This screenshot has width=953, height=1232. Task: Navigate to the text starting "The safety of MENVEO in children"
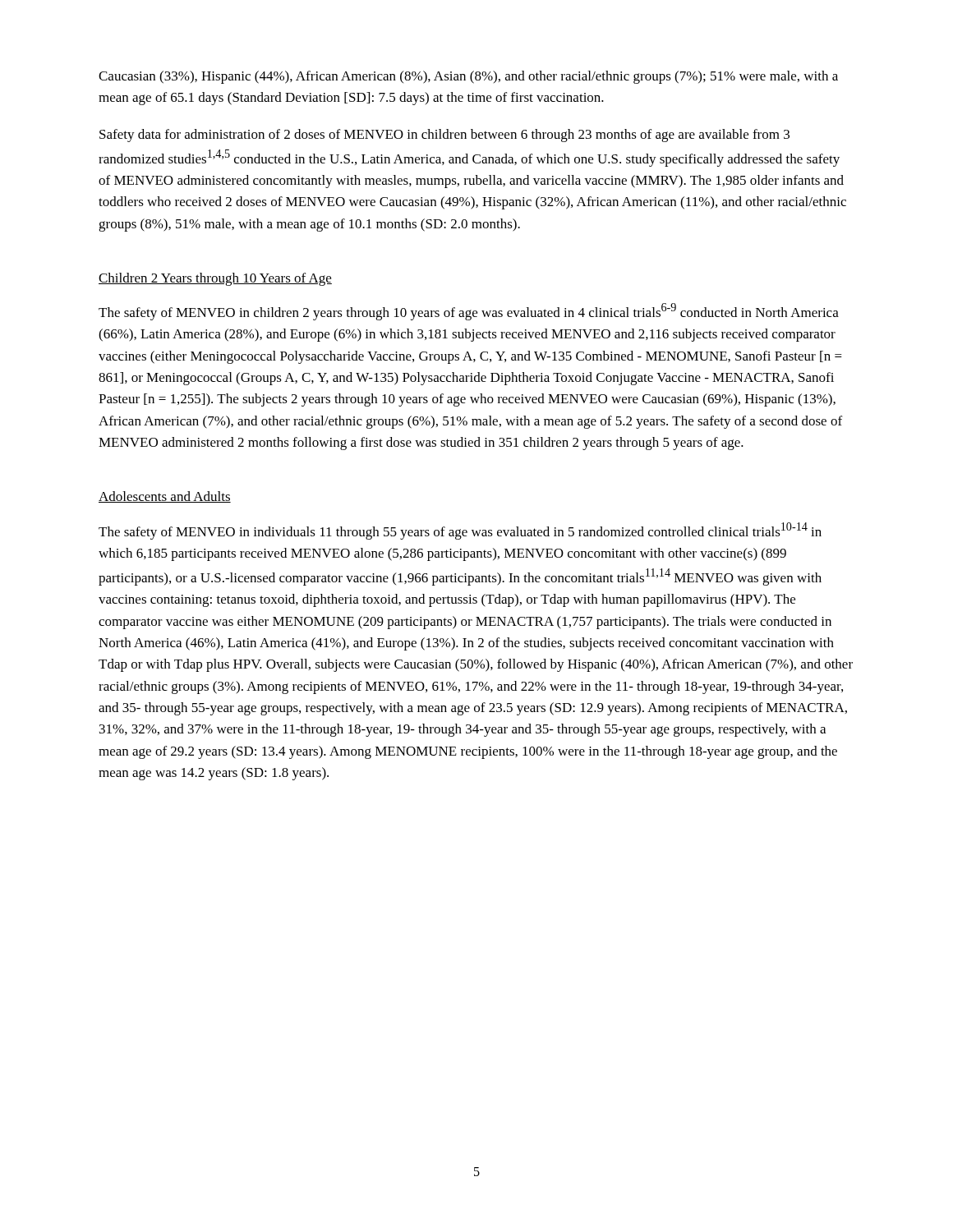click(x=470, y=376)
